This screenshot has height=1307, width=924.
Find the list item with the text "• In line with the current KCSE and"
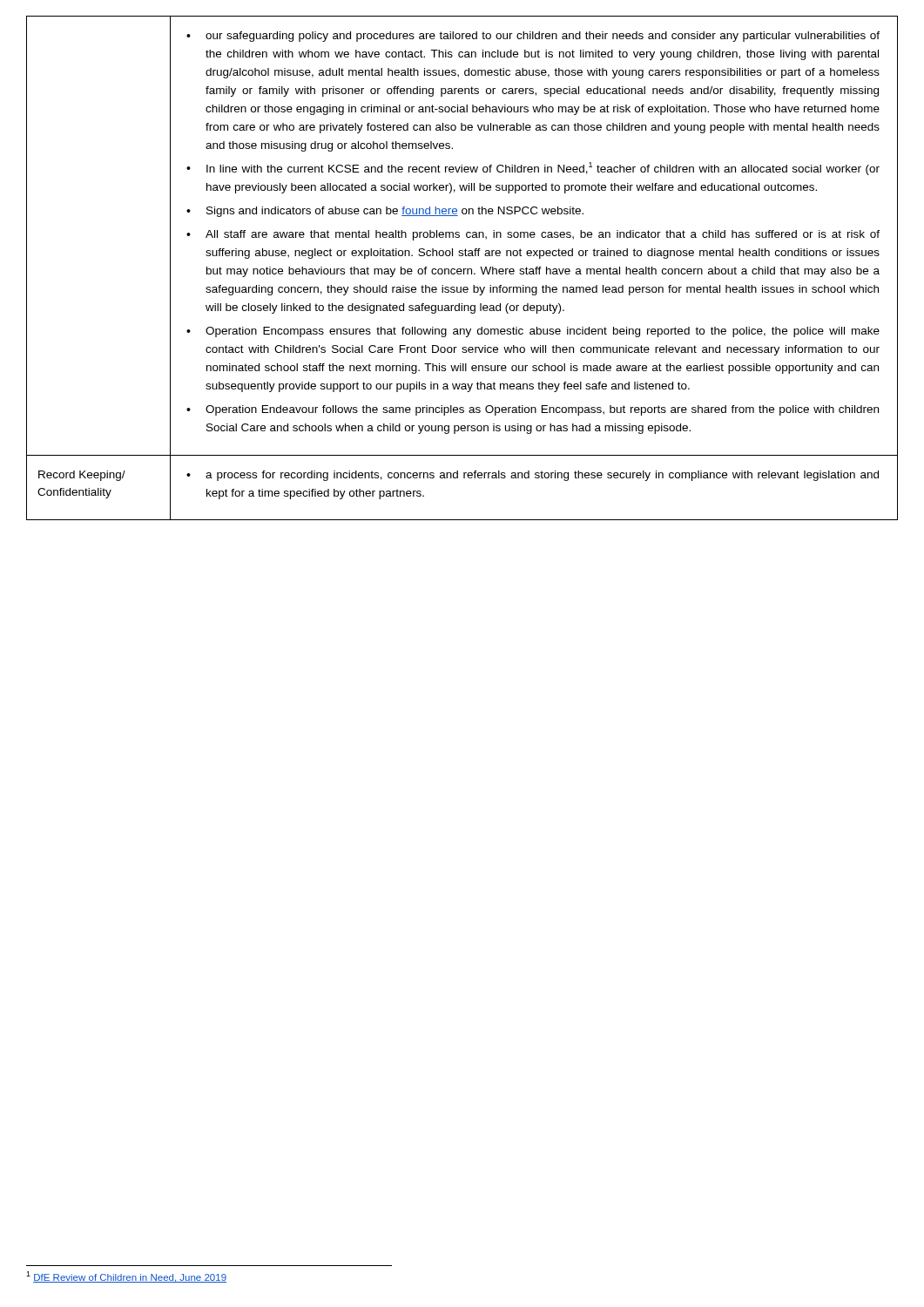(533, 178)
